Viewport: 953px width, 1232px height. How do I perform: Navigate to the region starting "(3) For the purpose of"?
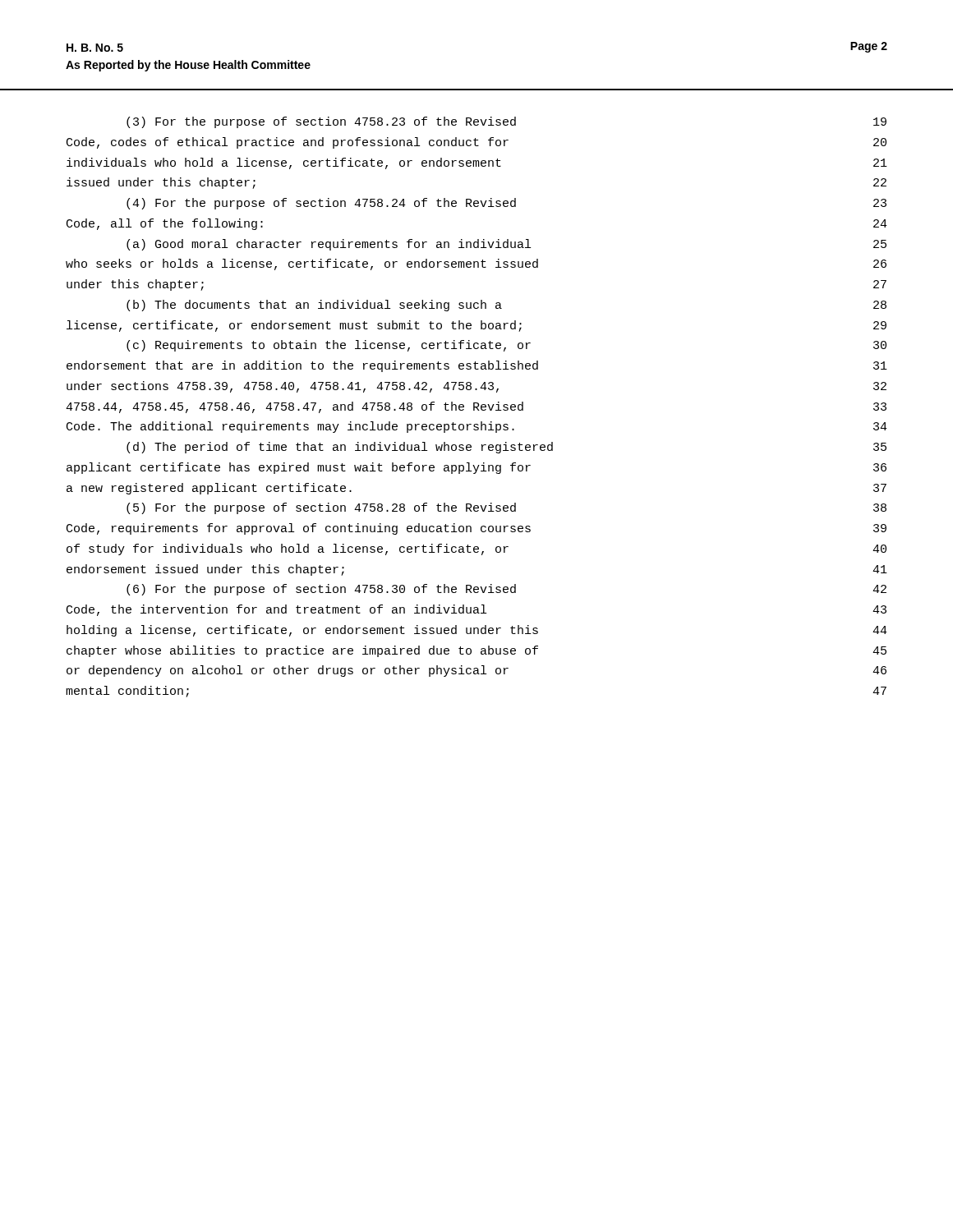coord(476,154)
